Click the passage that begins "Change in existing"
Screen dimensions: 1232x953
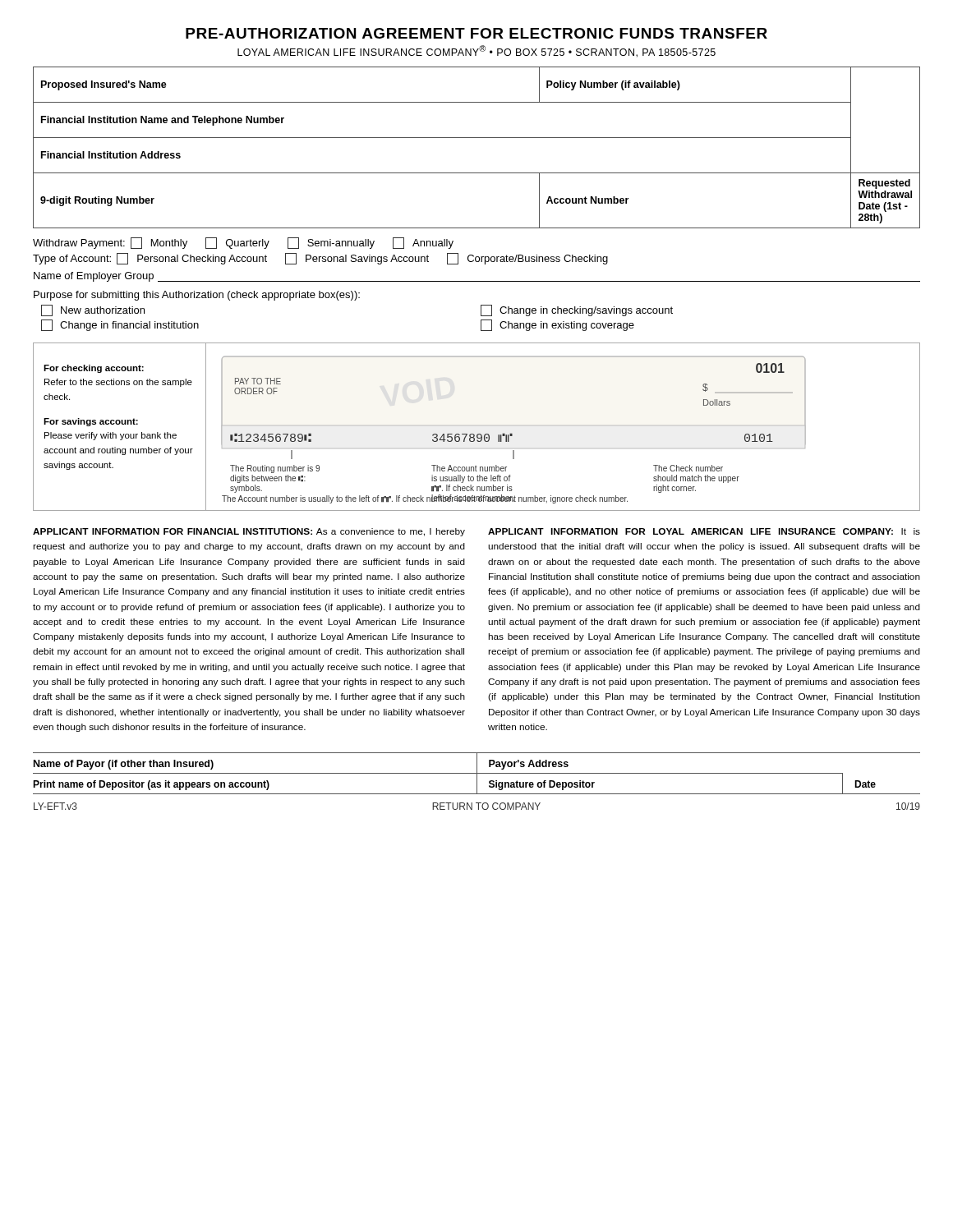click(x=557, y=325)
